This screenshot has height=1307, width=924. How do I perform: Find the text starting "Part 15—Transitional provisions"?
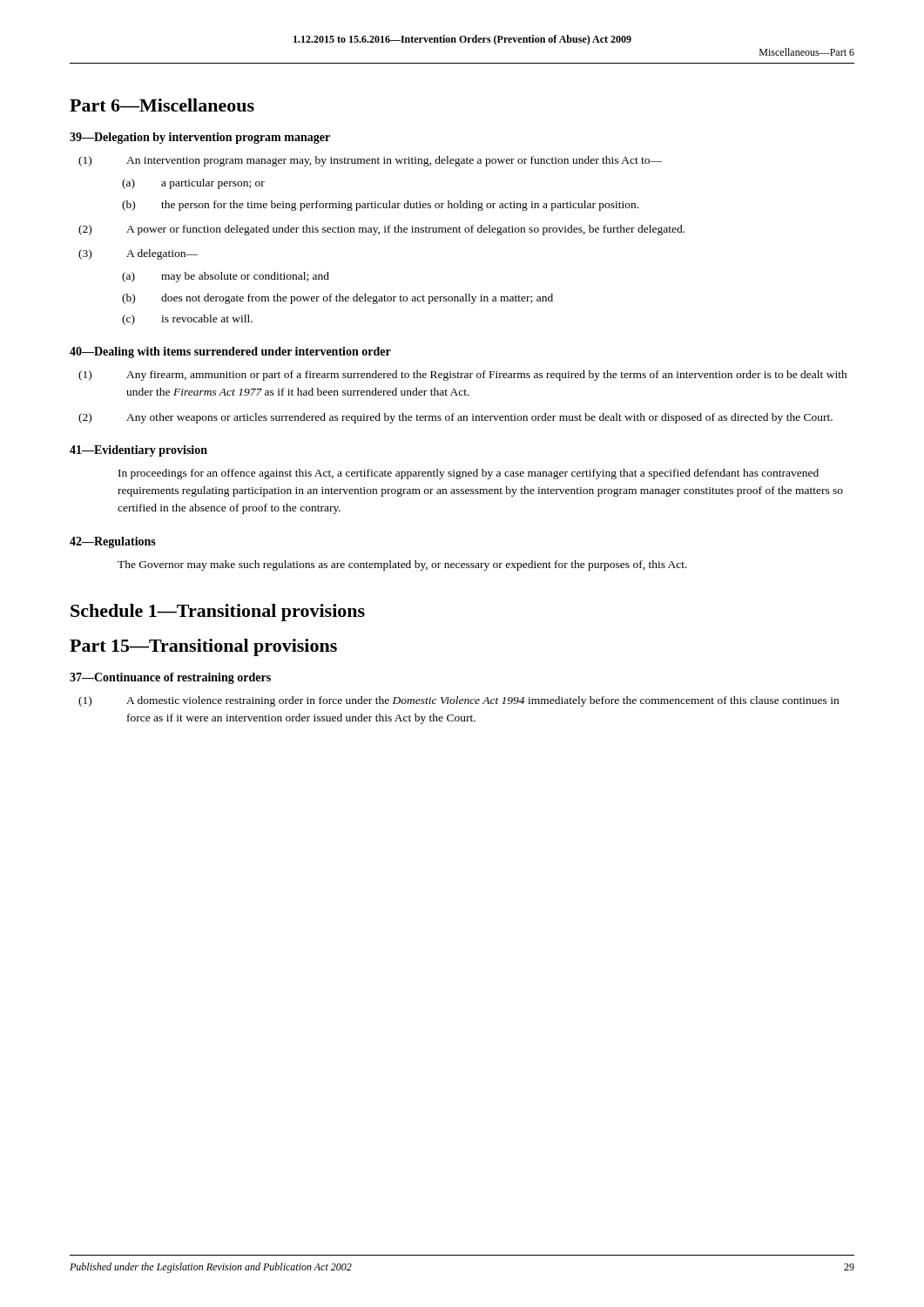[203, 645]
